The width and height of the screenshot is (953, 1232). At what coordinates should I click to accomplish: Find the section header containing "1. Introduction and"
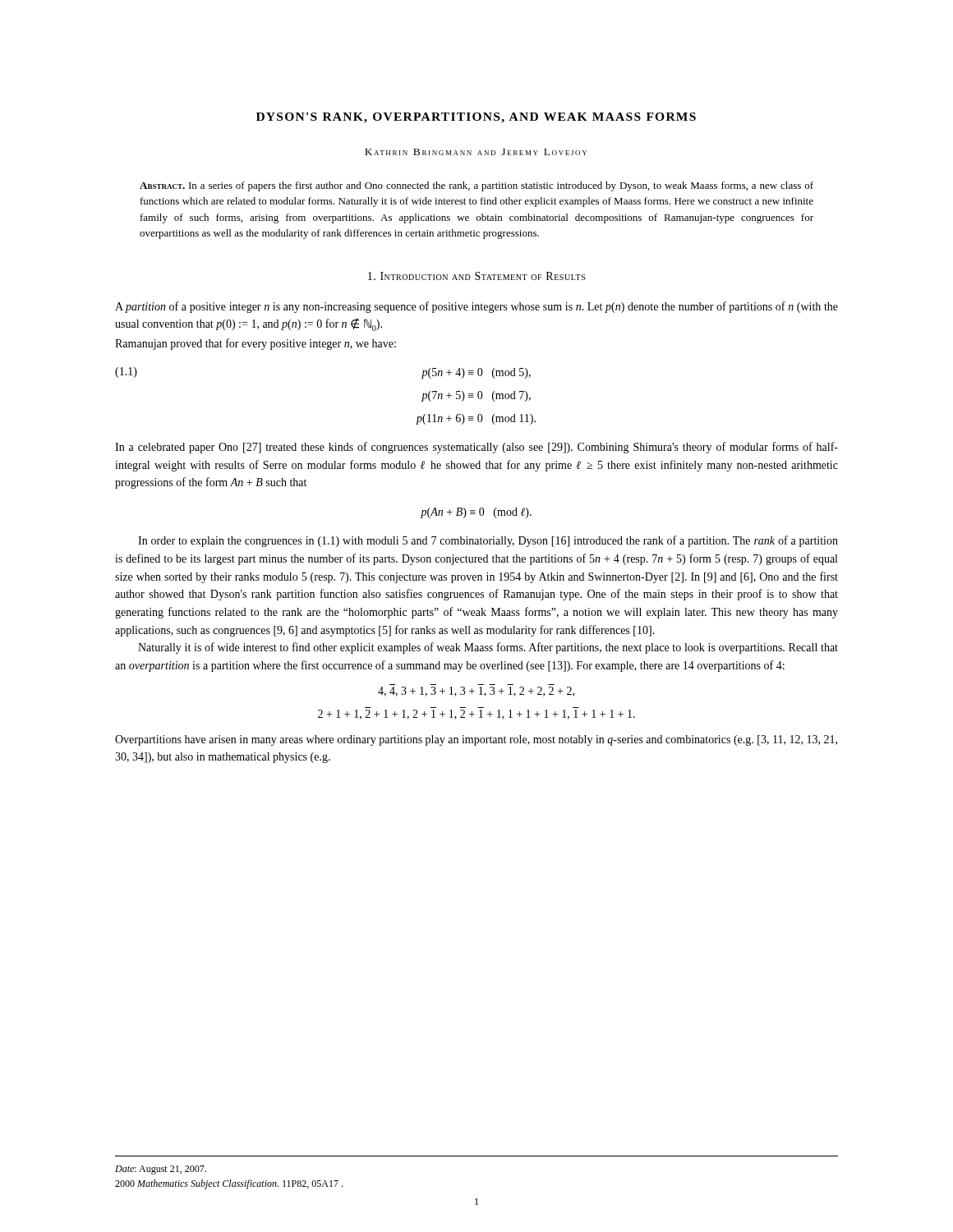[x=476, y=276]
